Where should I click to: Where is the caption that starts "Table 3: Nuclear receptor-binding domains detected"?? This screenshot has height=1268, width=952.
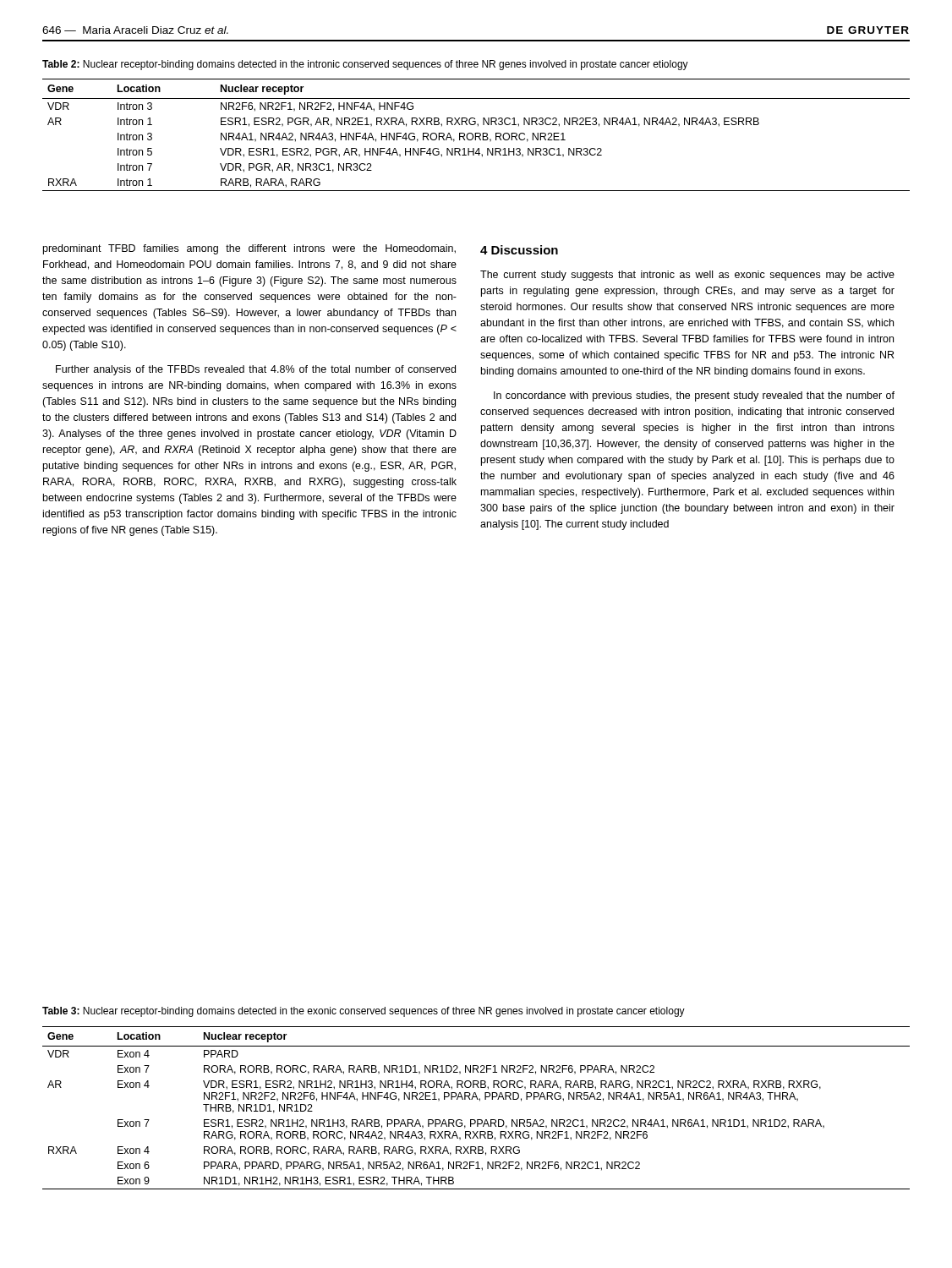pyautogui.click(x=363, y=1011)
